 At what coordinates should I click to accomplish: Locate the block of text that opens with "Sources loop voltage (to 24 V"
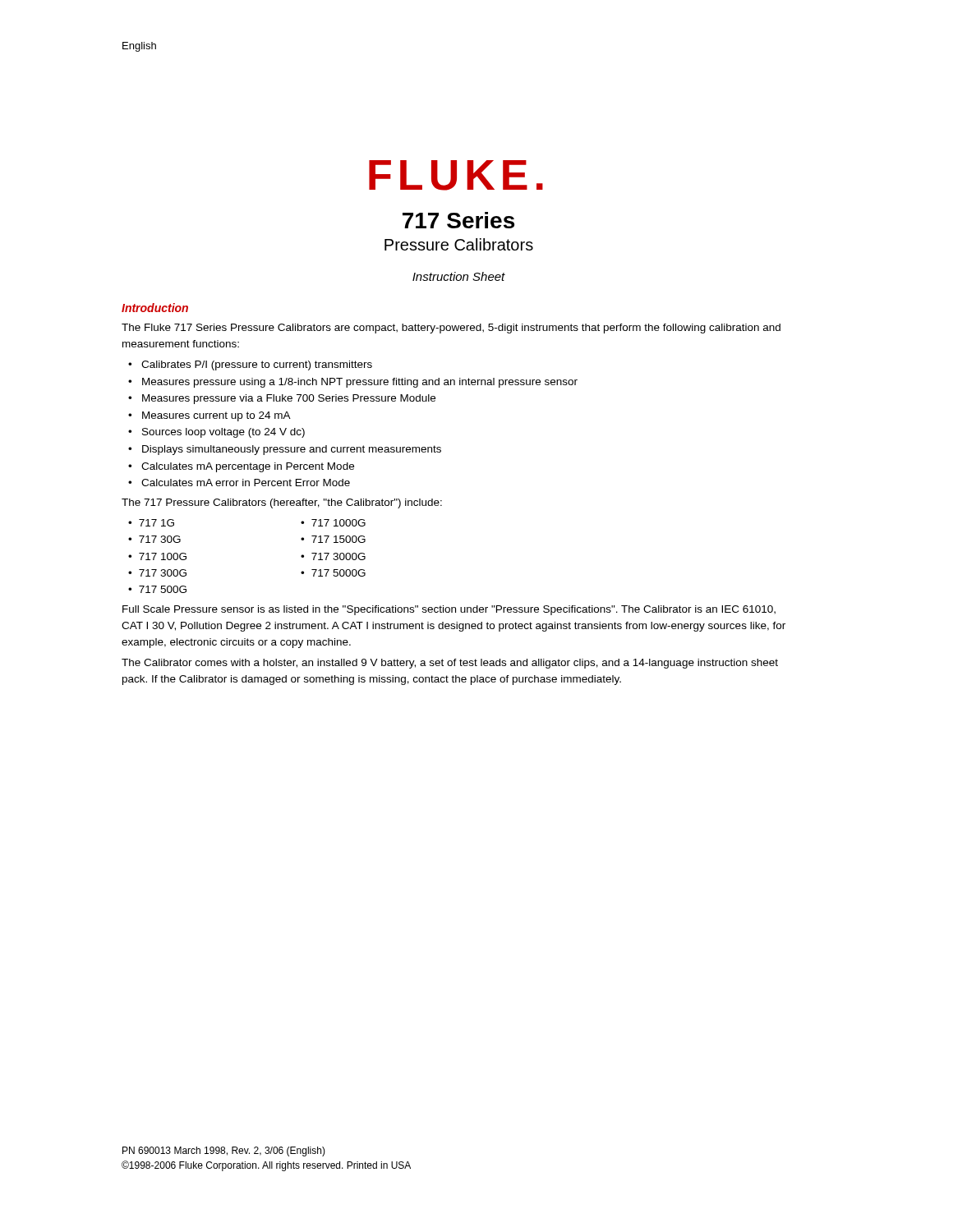point(223,432)
